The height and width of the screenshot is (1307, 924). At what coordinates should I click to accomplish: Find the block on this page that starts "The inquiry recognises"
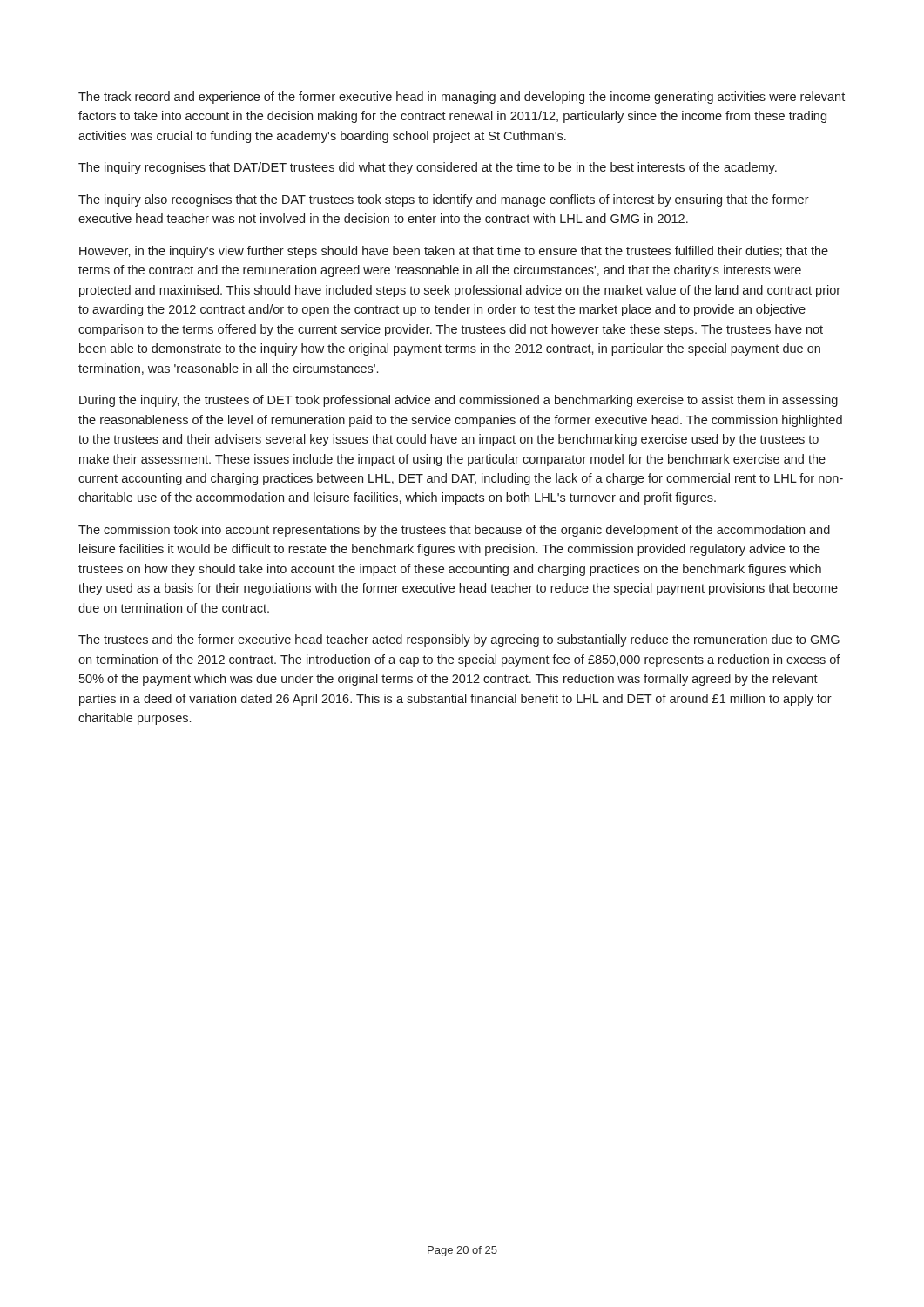[x=428, y=168]
